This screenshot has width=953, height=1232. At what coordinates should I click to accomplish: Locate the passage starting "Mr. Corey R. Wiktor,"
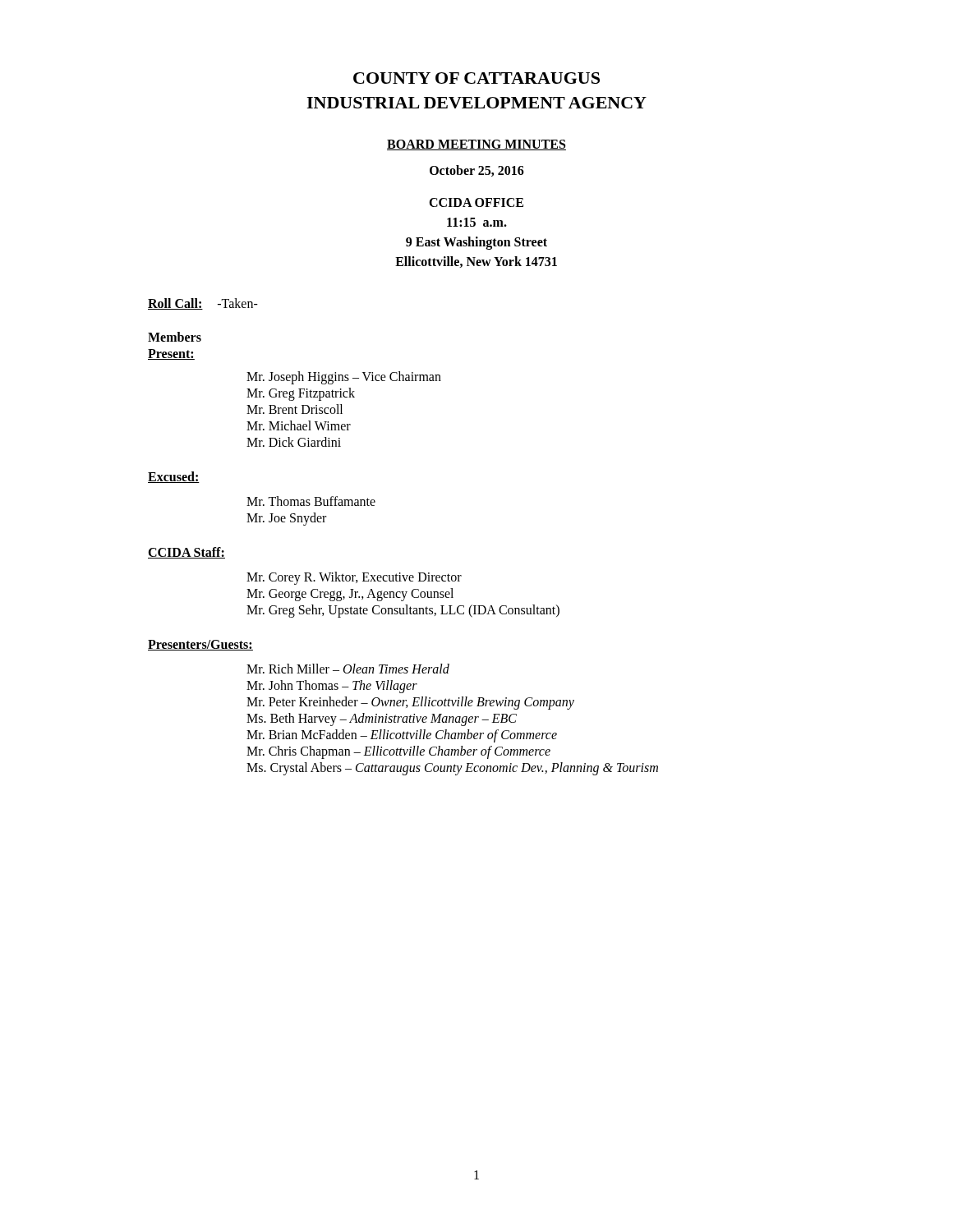pos(354,578)
